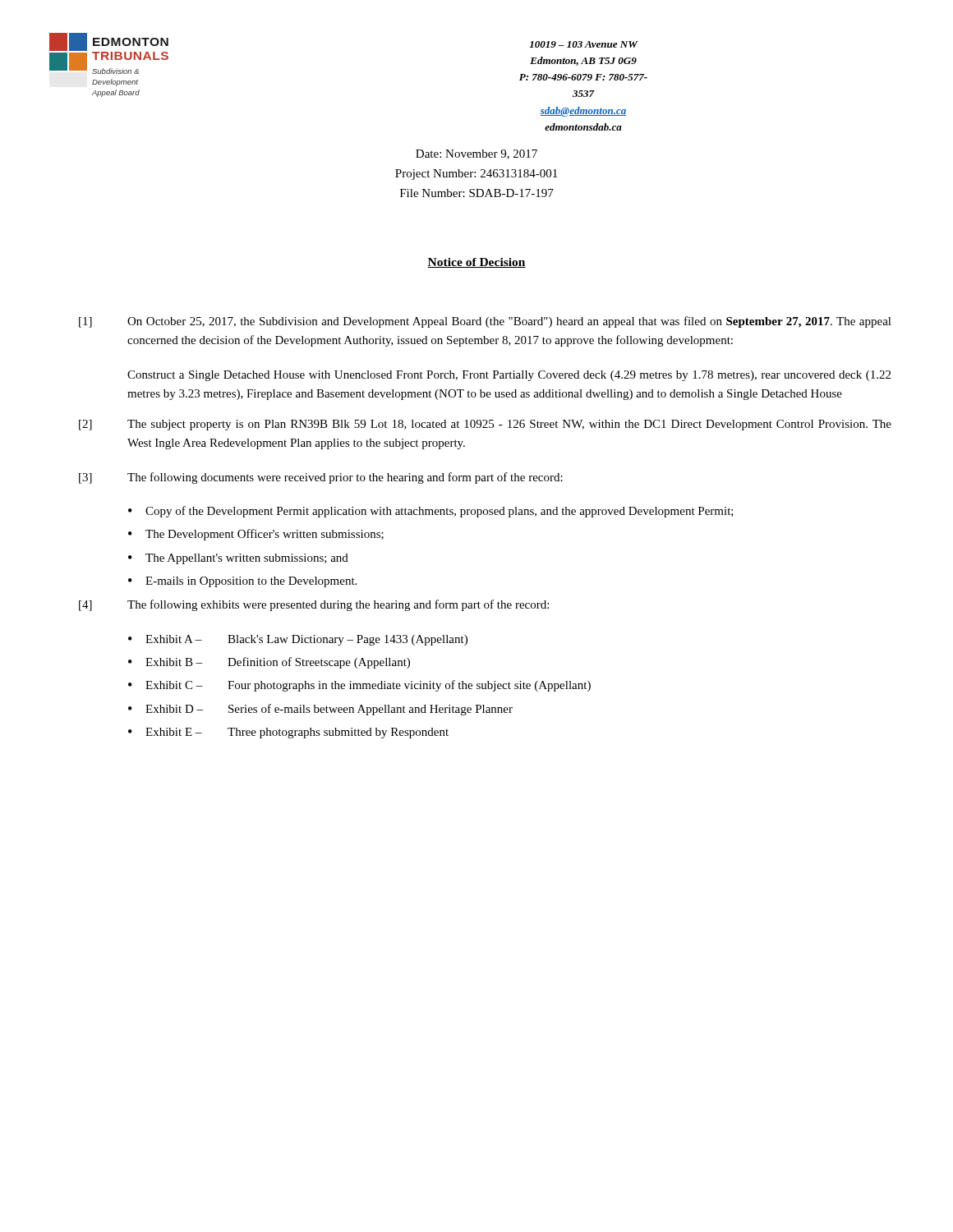Navigate to the element starting "• Exhibit A – Black's Law Dictionary –"
The width and height of the screenshot is (953, 1232).
[298, 640]
